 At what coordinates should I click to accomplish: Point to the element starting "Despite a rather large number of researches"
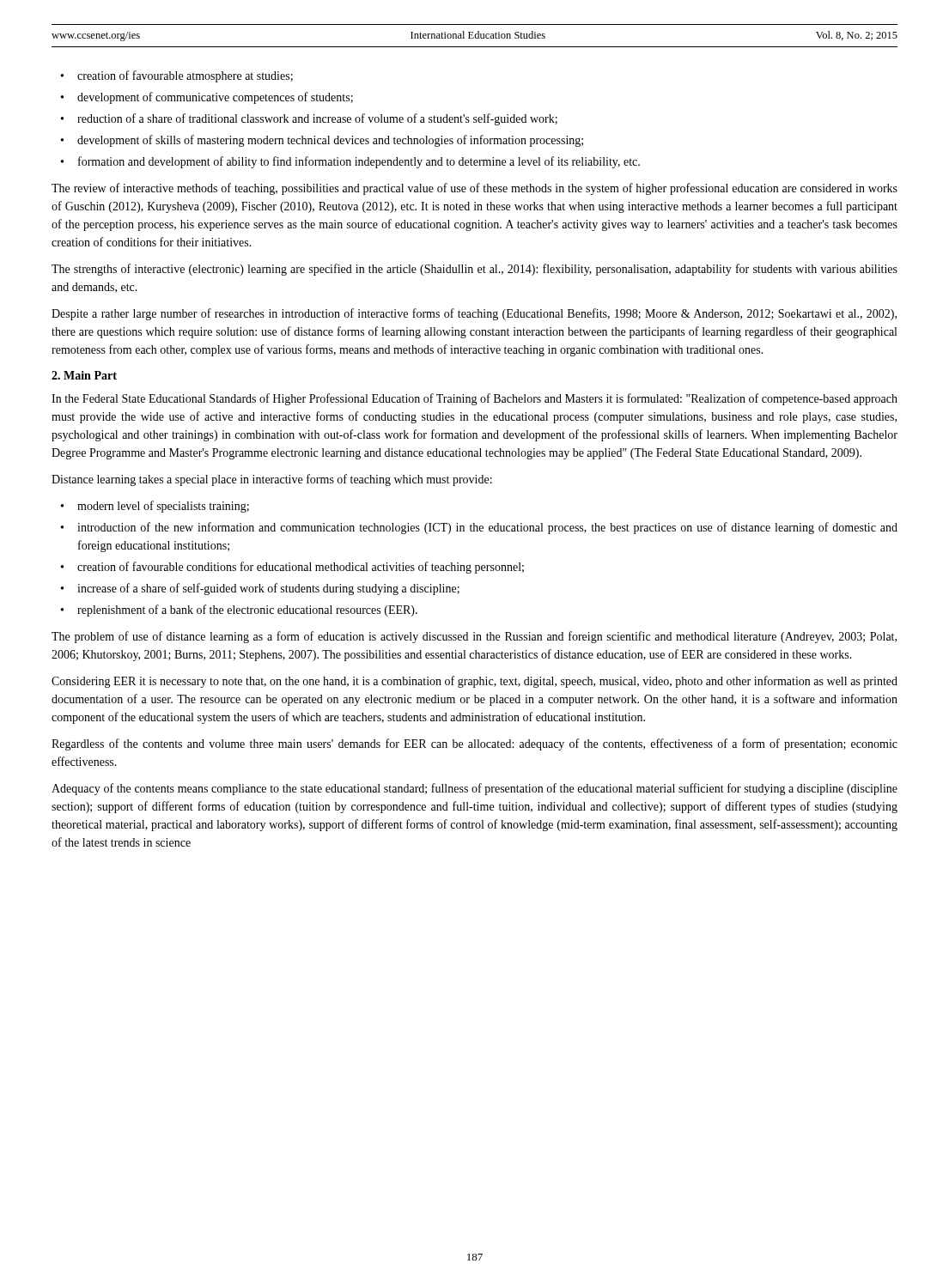[474, 332]
